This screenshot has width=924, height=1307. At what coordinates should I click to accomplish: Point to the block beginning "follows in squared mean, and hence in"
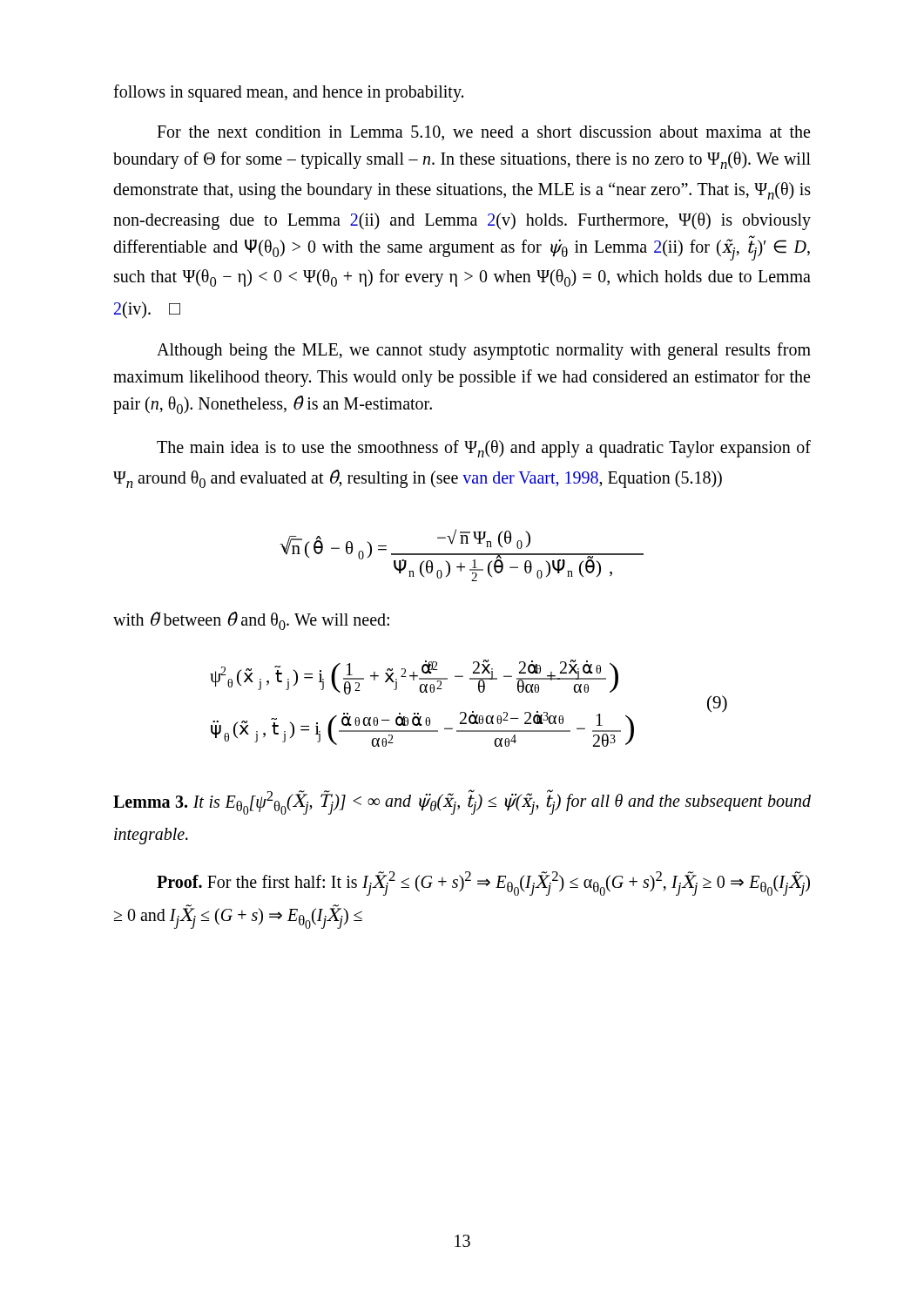tap(462, 92)
